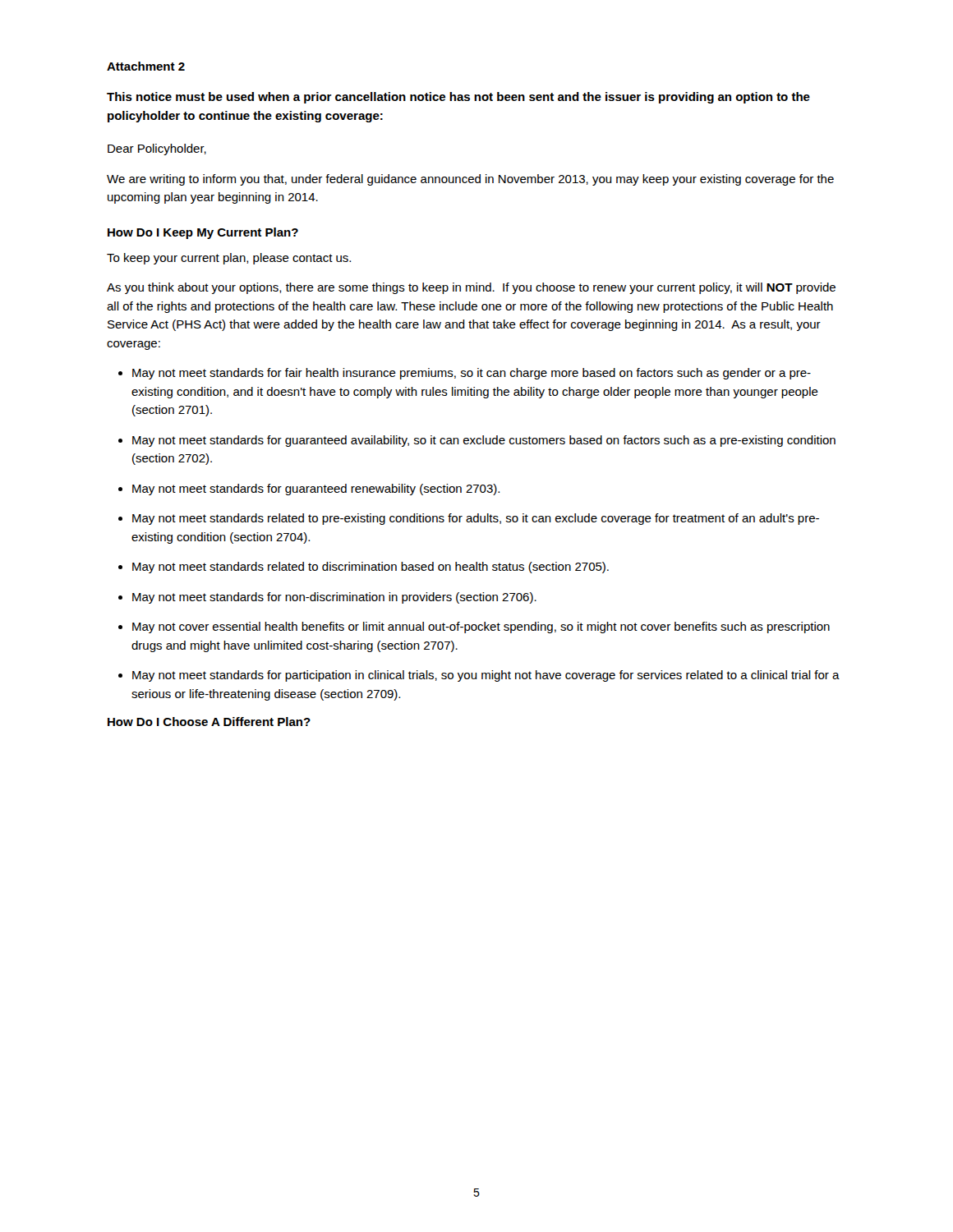
Task: Find the text block that reads "To keep your current plan,"
Action: (x=229, y=257)
